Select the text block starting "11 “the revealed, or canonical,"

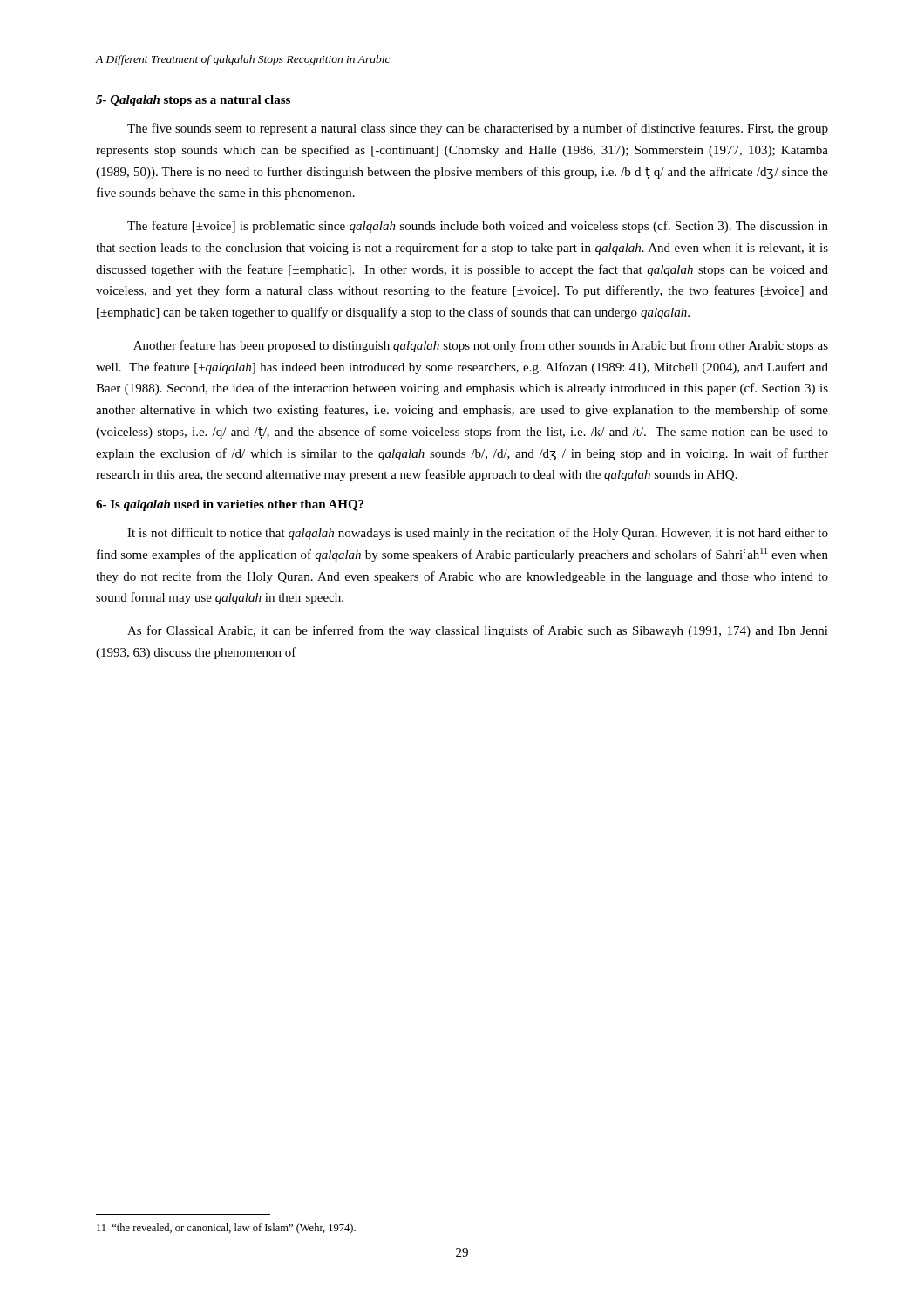pos(226,1229)
